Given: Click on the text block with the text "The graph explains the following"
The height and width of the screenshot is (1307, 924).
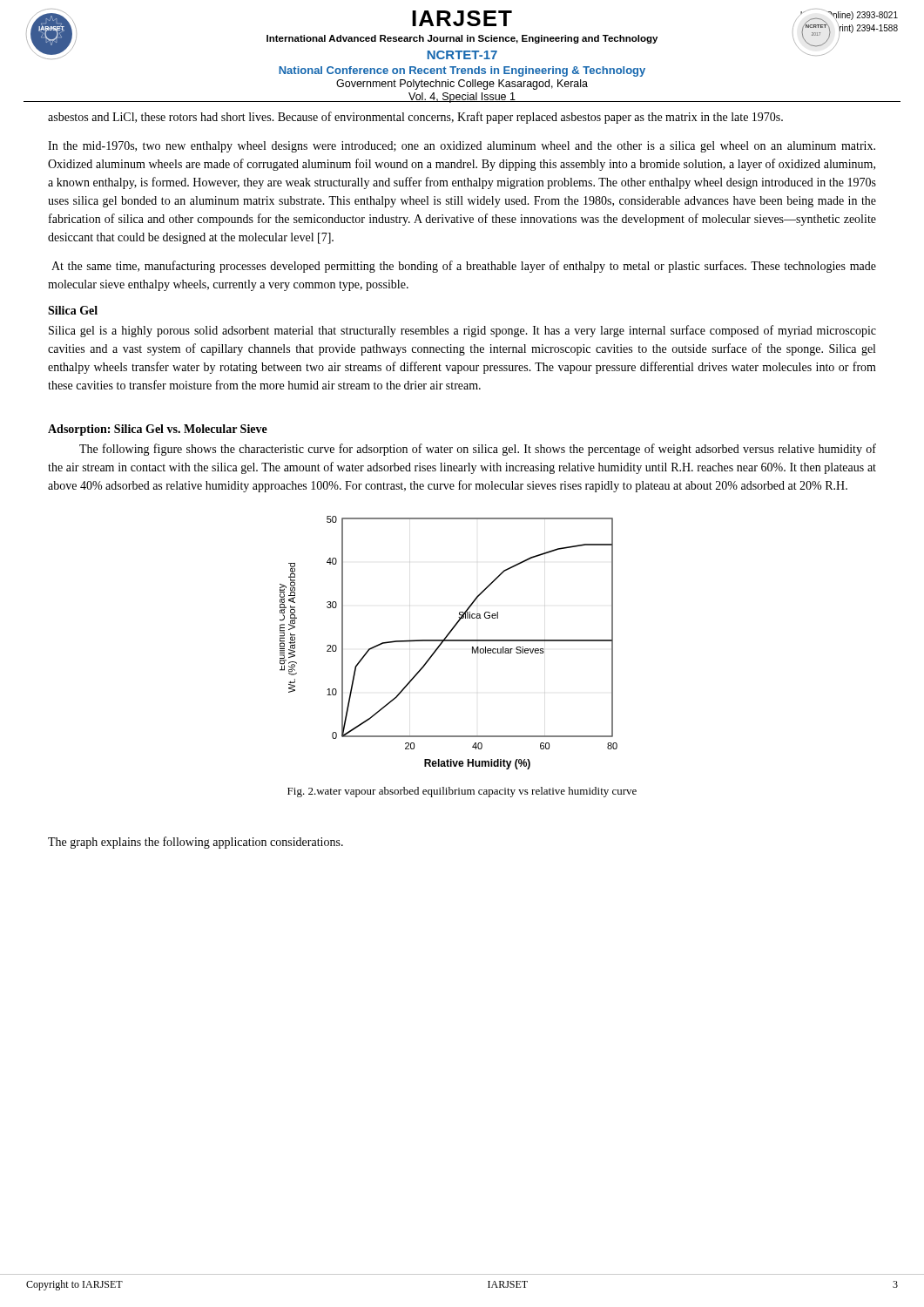Looking at the screenshot, I should (196, 842).
